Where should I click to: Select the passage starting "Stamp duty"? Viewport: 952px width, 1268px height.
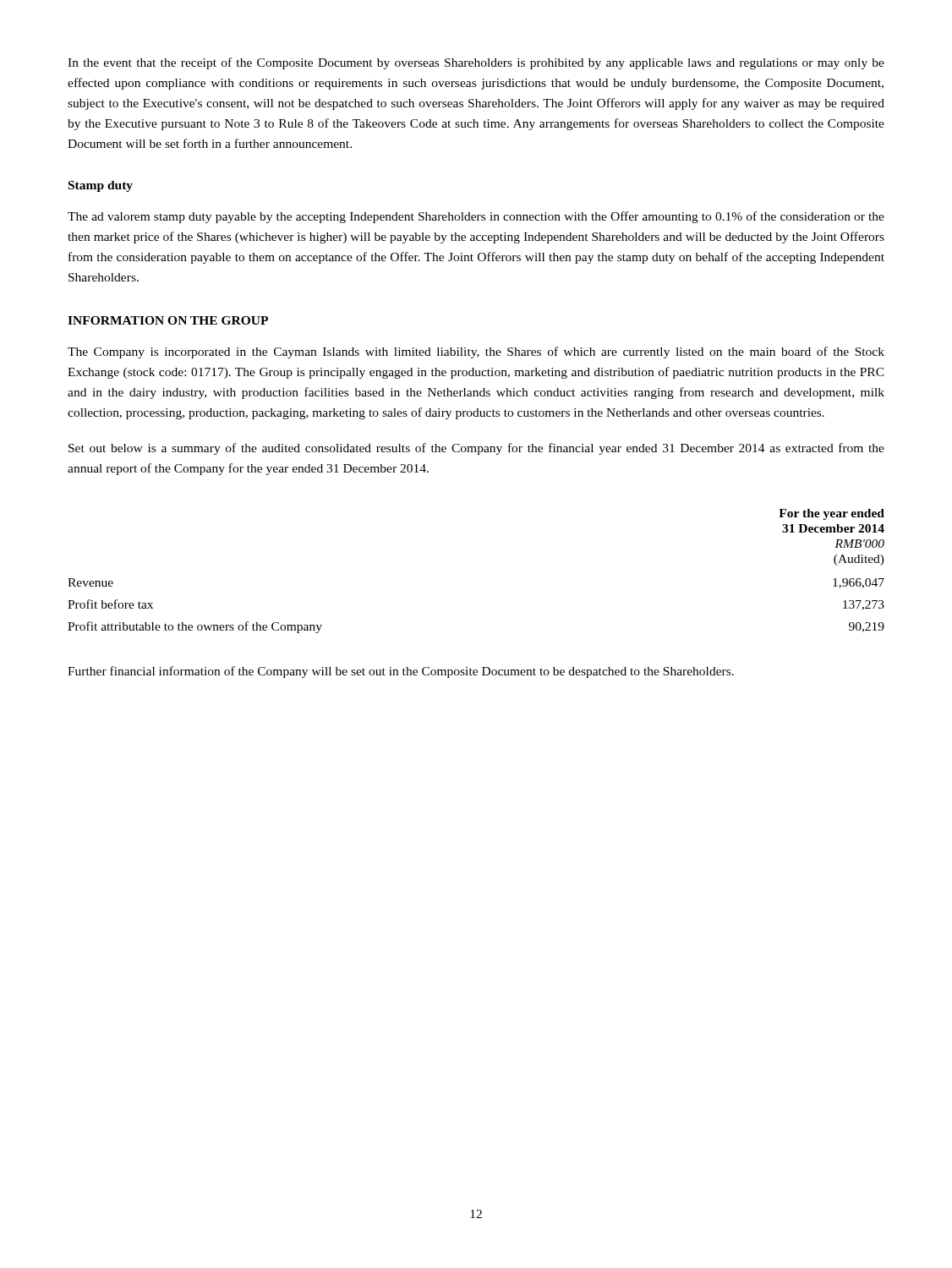pyautogui.click(x=100, y=185)
